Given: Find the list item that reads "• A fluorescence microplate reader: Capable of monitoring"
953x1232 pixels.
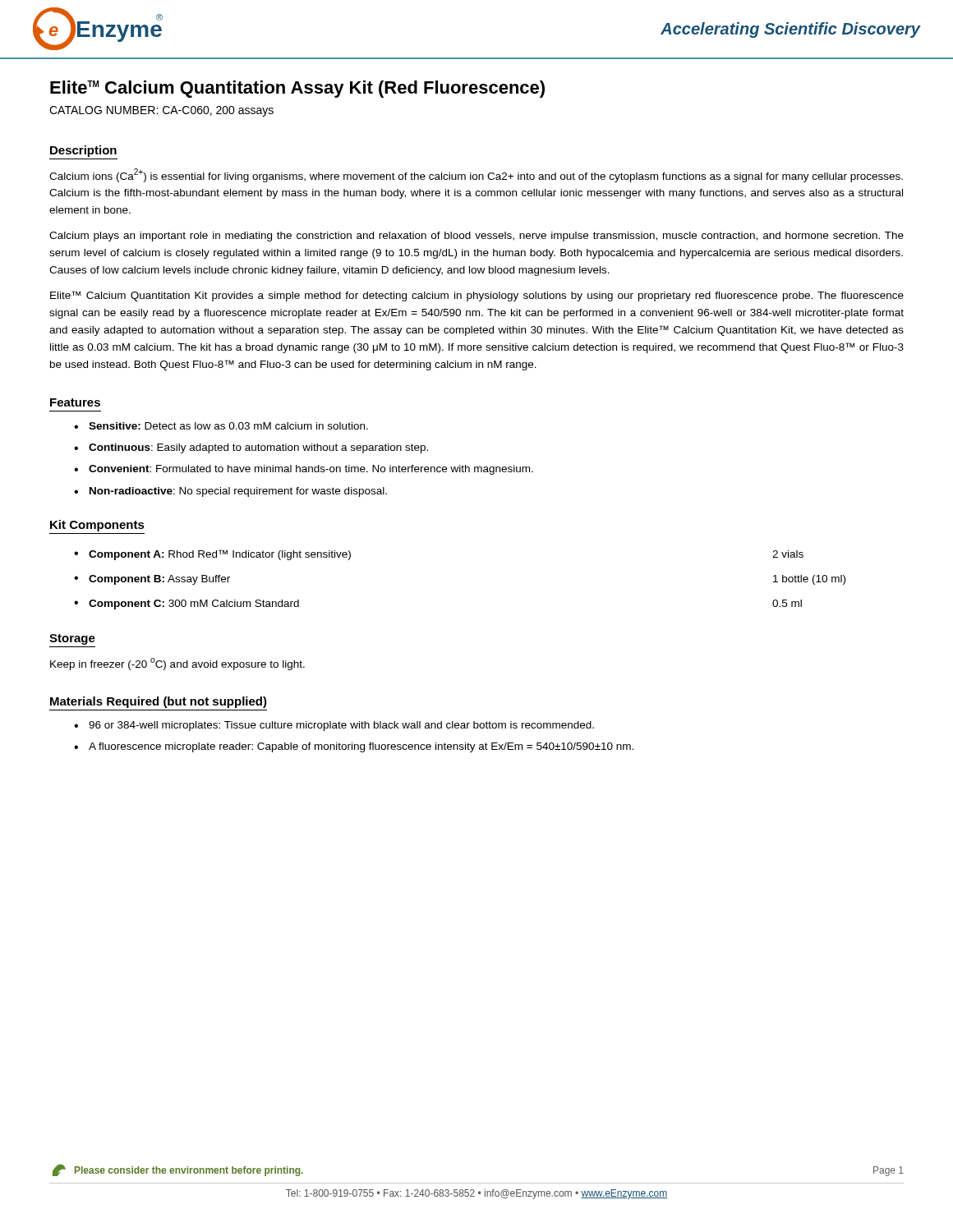Looking at the screenshot, I should [x=489, y=748].
